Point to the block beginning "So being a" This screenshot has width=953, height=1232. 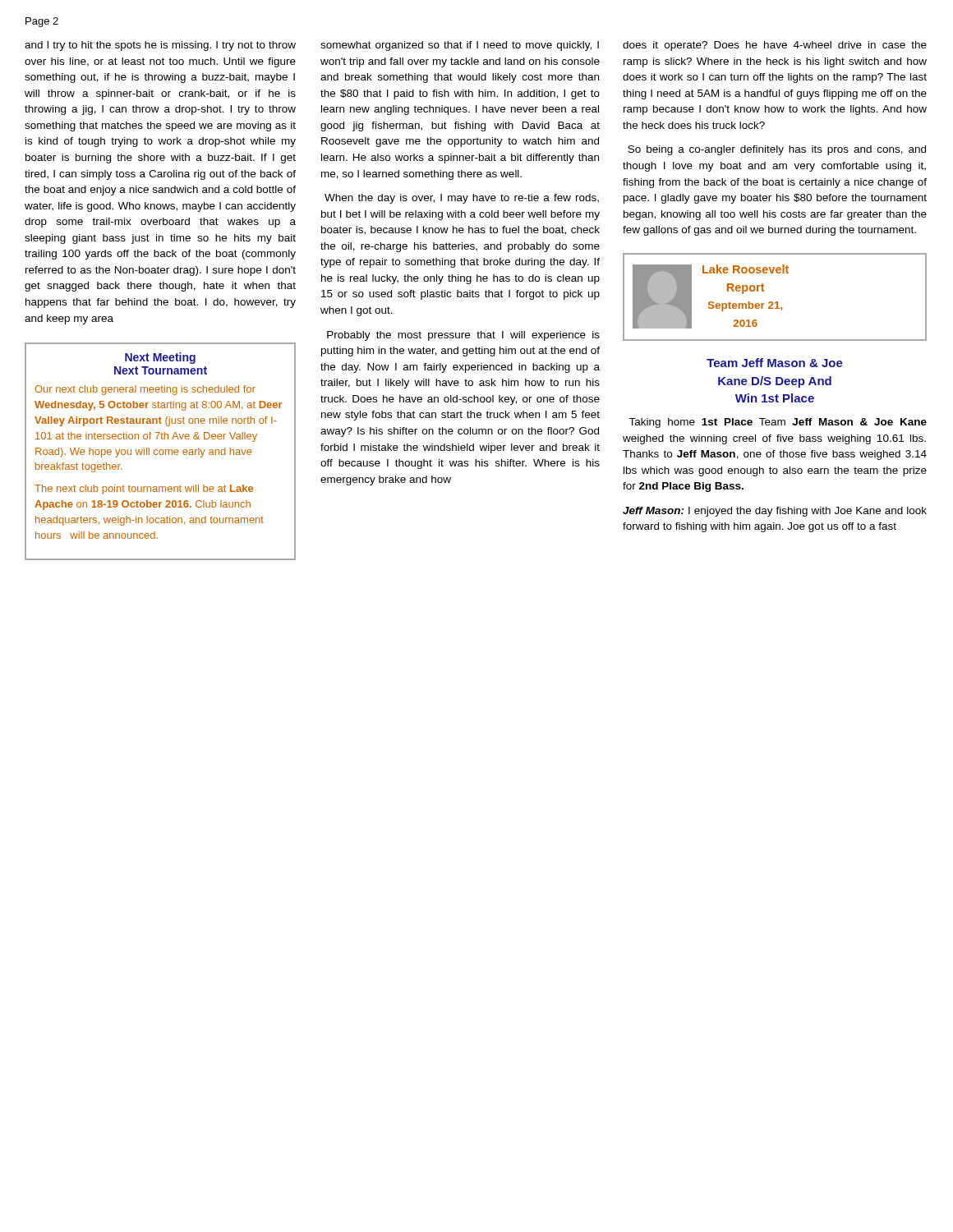click(775, 190)
